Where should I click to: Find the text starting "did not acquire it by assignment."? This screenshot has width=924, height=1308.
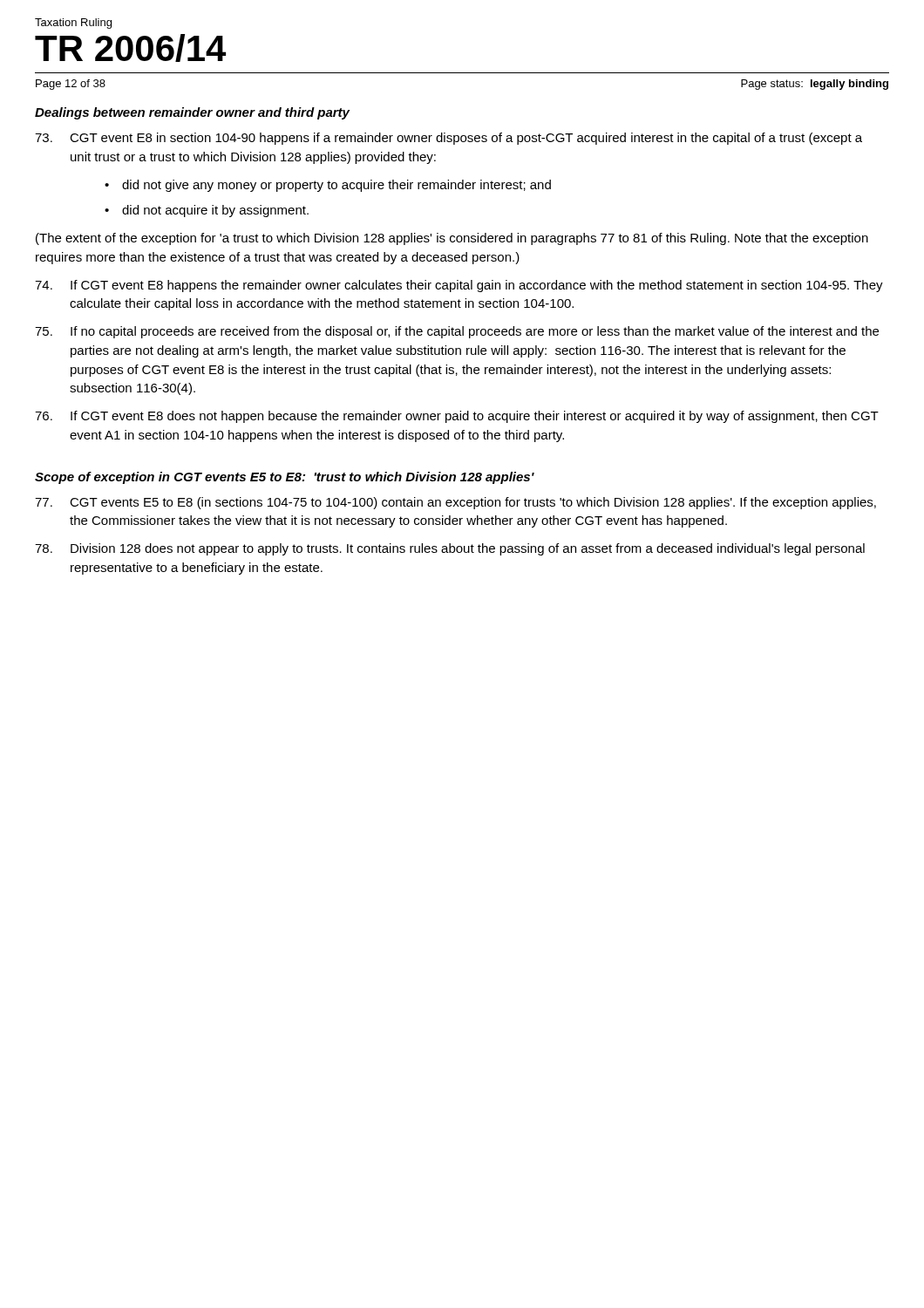(x=216, y=210)
